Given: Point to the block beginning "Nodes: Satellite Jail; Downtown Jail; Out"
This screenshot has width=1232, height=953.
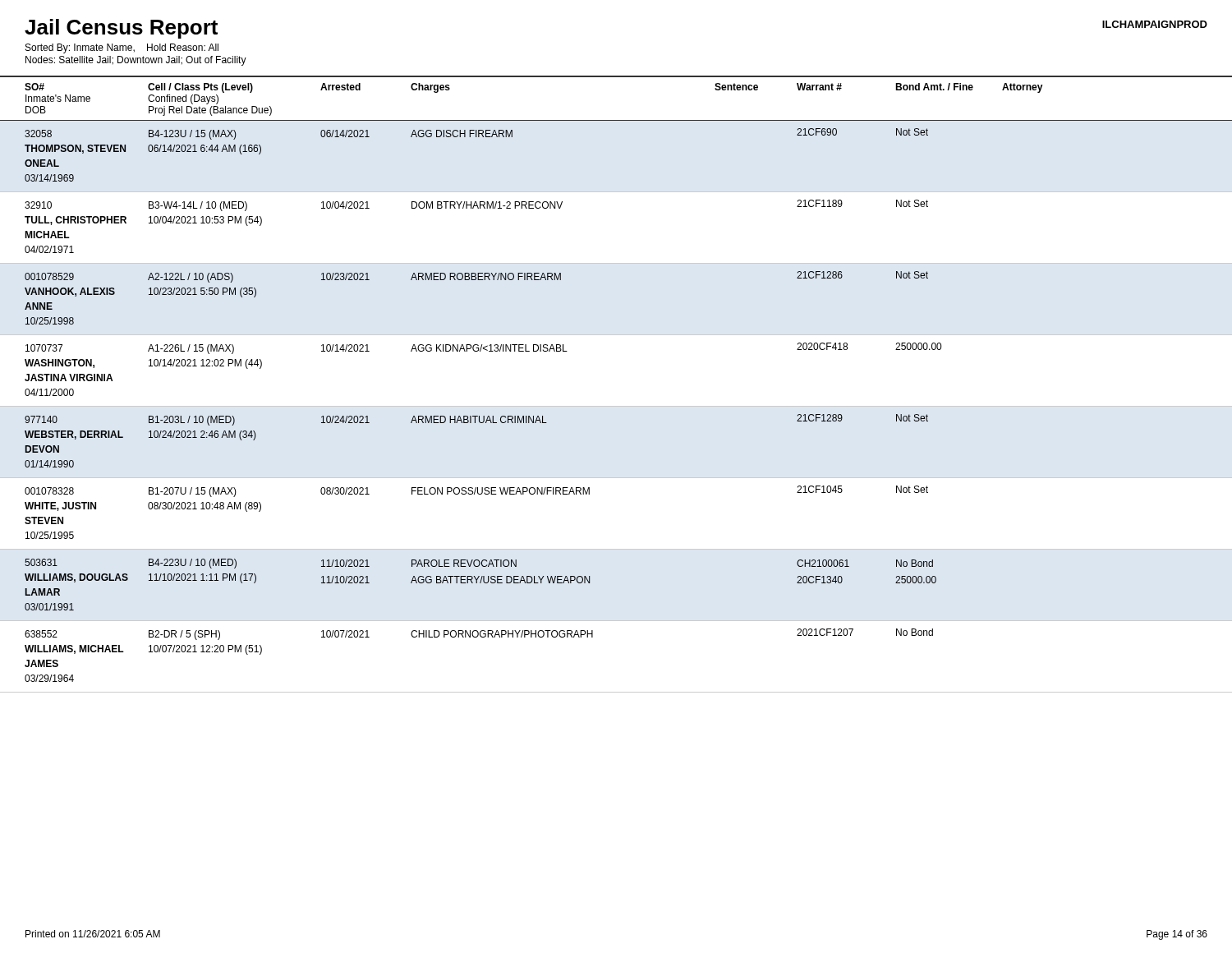Looking at the screenshot, I should (x=135, y=60).
